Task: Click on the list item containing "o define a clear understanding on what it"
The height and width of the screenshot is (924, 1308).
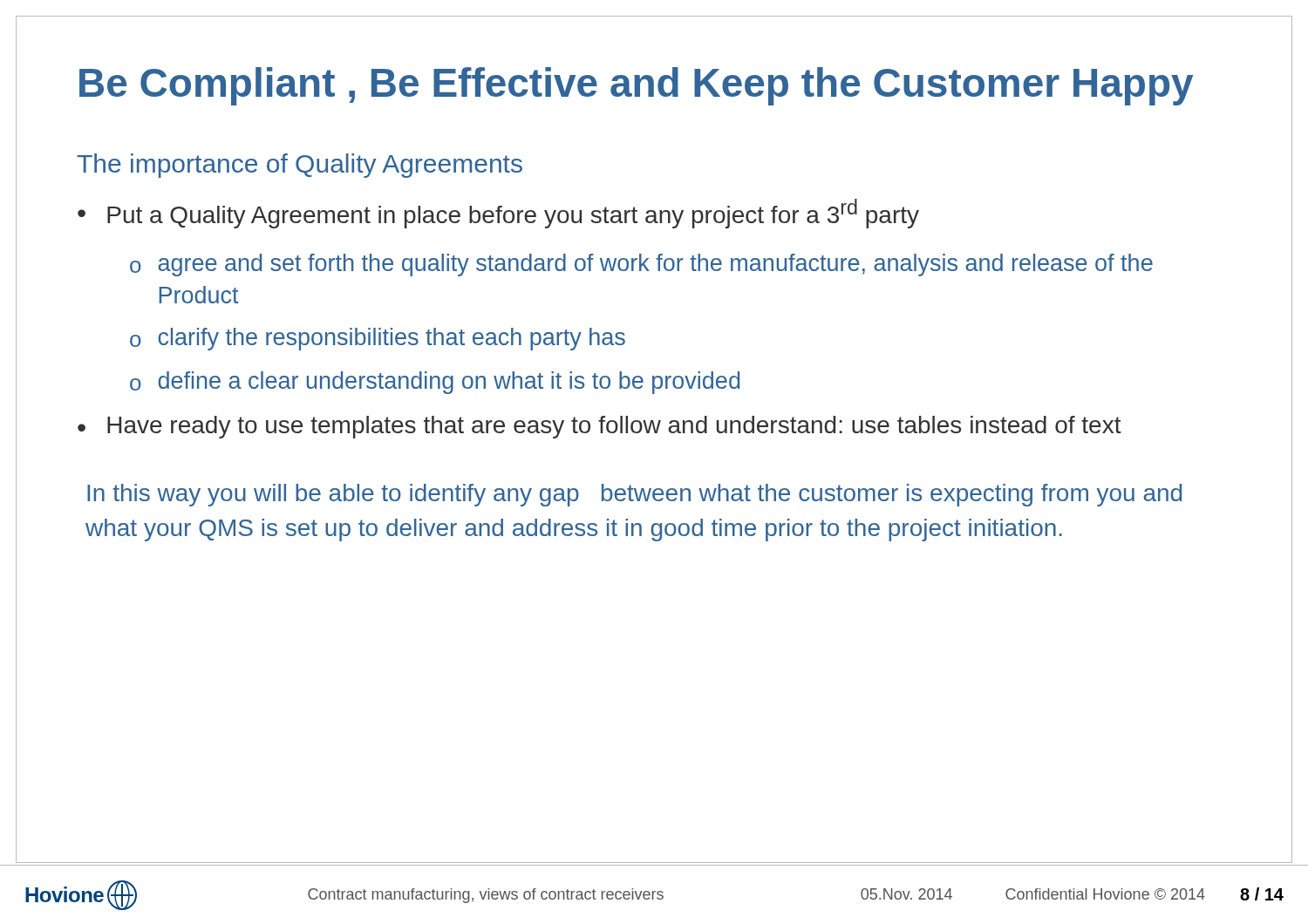Action: (x=435, y=382)
